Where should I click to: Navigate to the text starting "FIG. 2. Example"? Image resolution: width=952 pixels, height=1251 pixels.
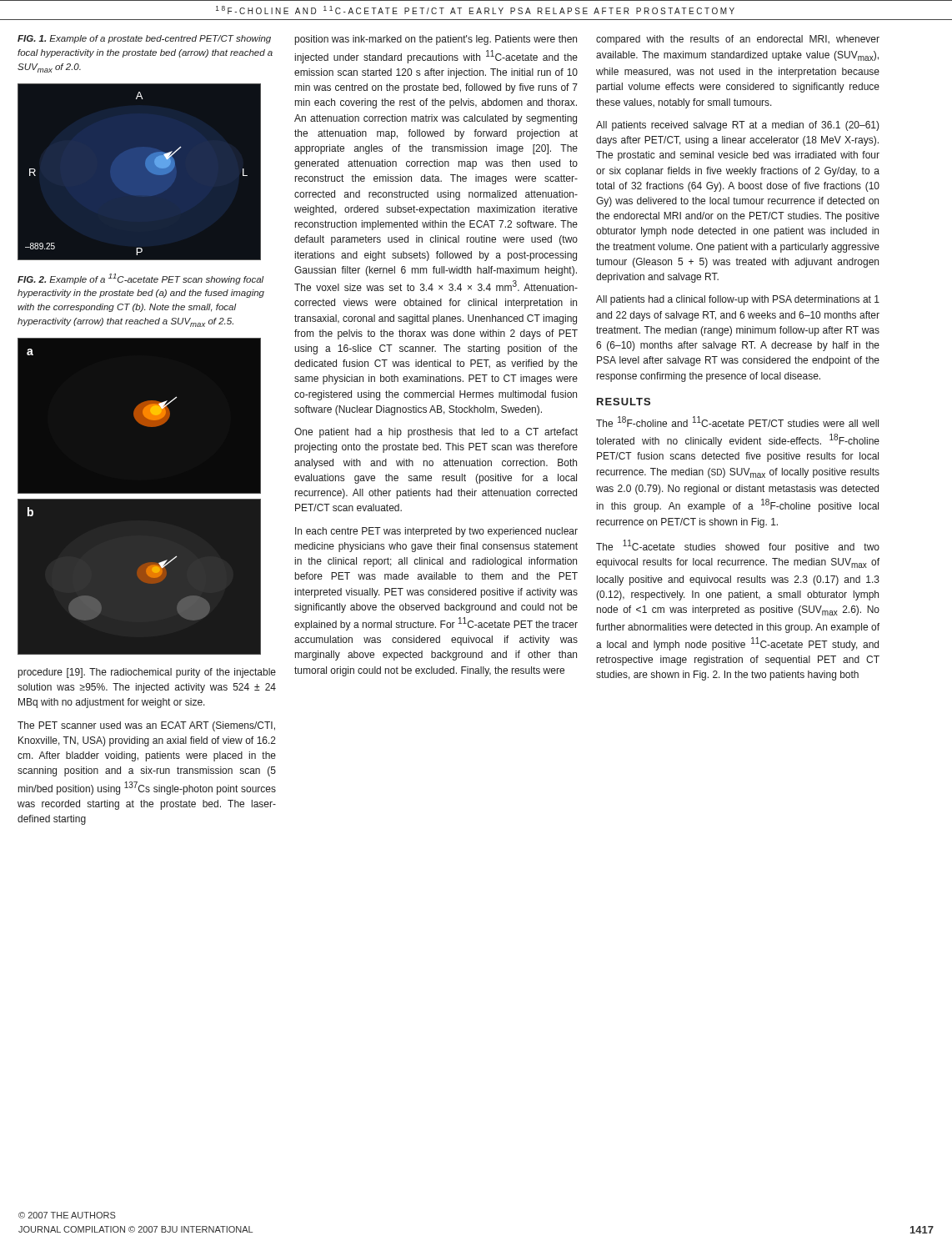[141, 300]
